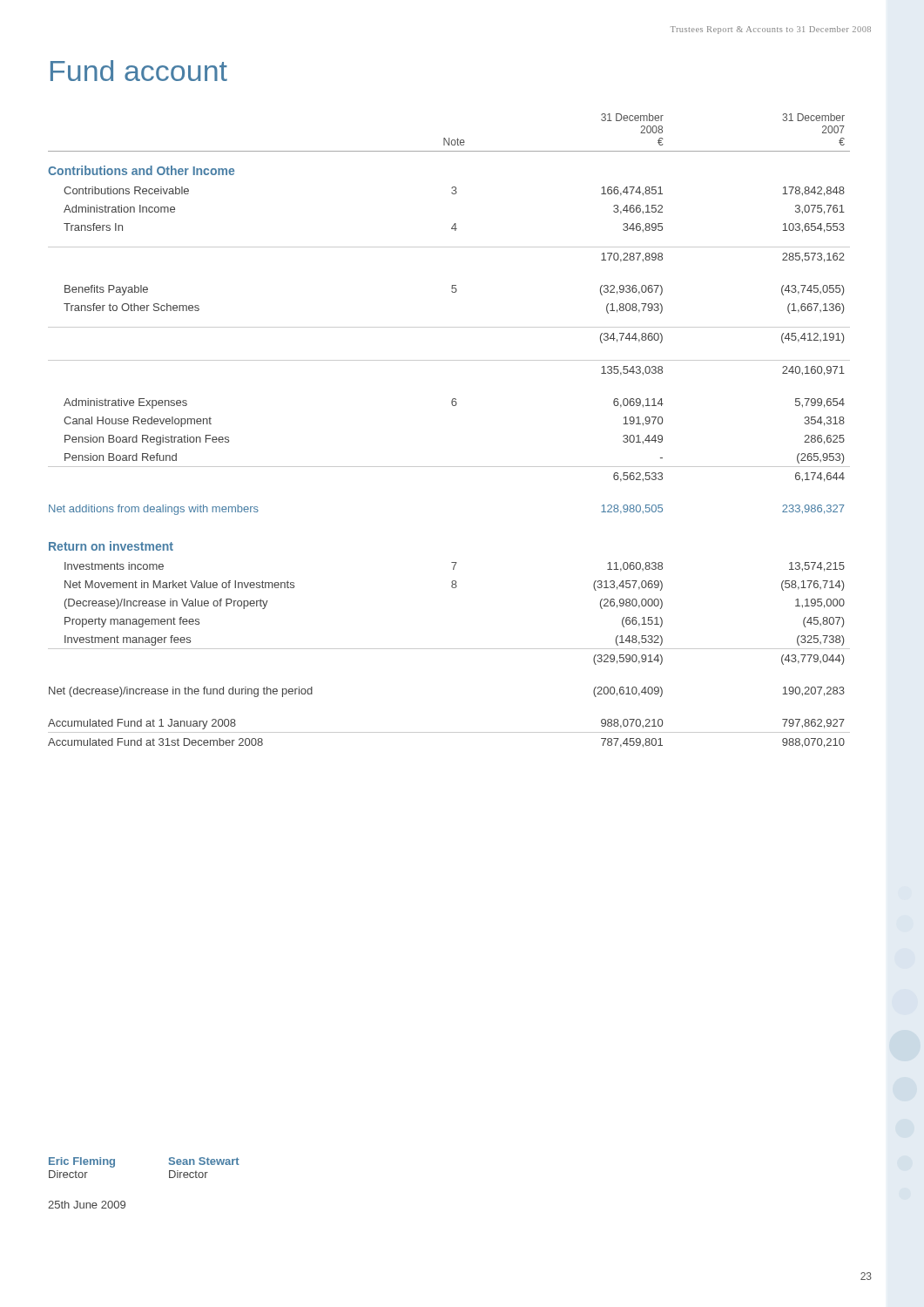Viewport: 924px width, 1307px height.
Task: Click where it says "Sean Stewart Director"
Action: pyautogui.click(x=204, y=1168)
